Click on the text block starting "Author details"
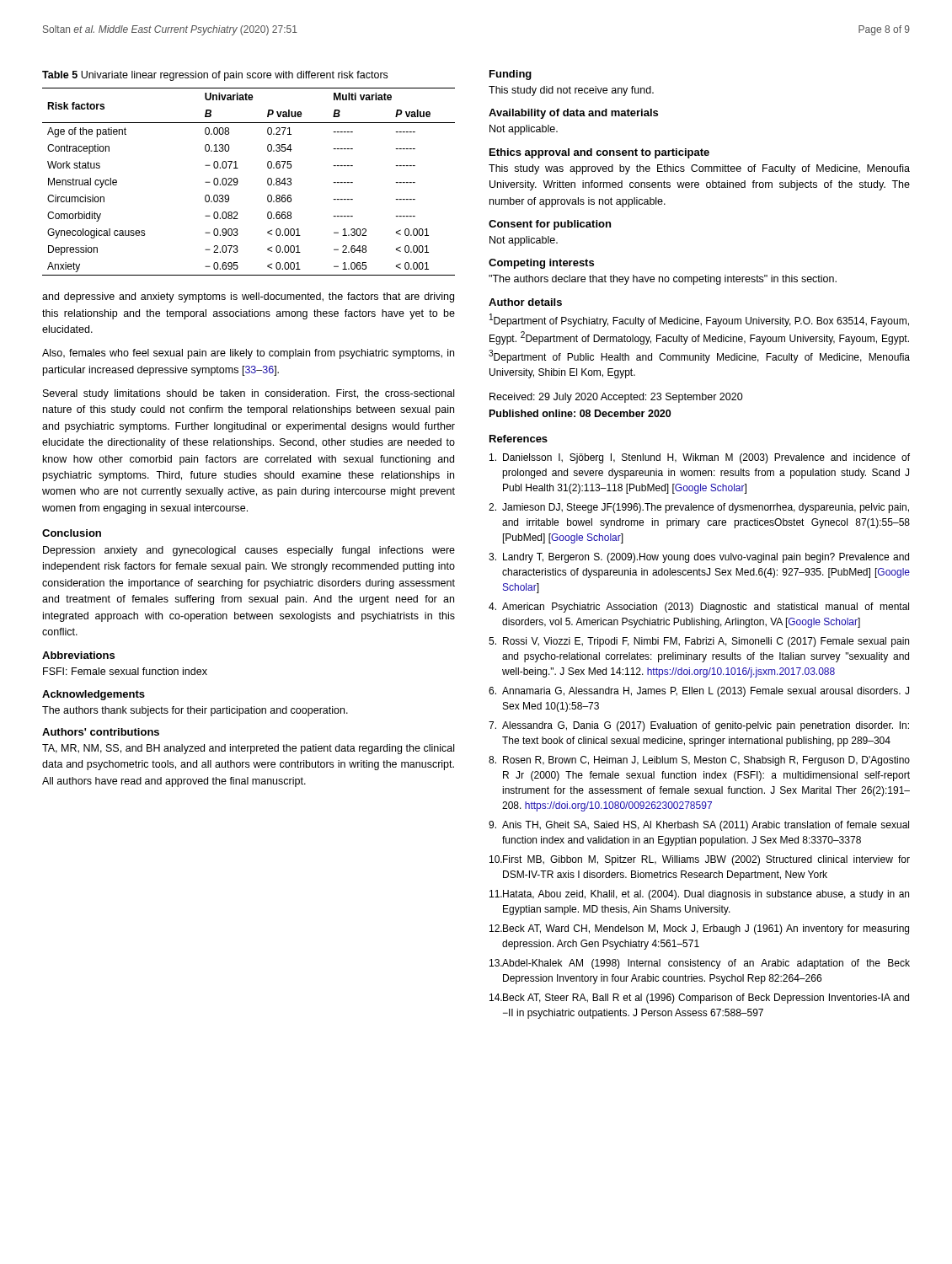 (x=525, y=302)
